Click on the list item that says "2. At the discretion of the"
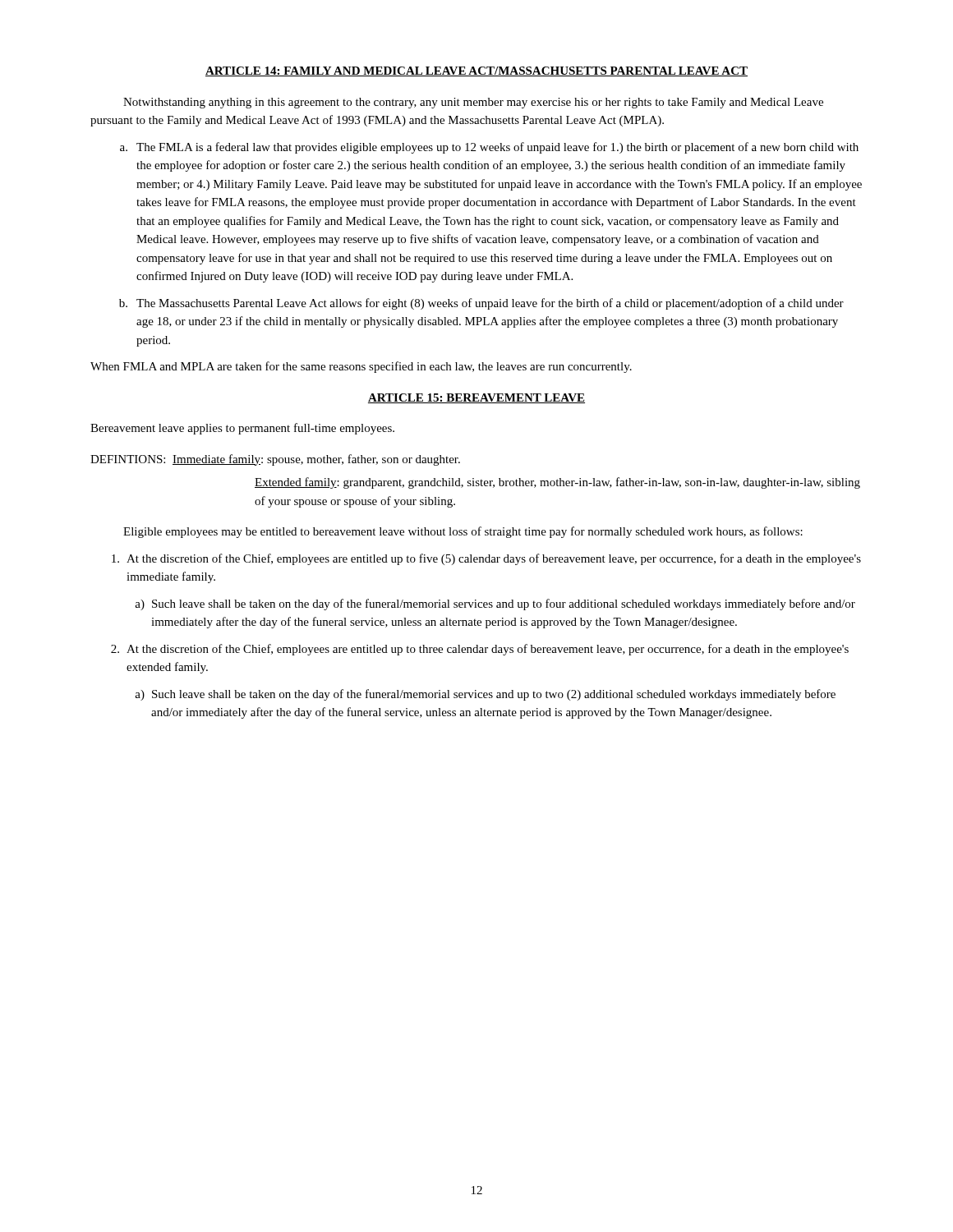The width and height of the screenshot is (953, 1232). pyautogui.click(x=476, y=680)
